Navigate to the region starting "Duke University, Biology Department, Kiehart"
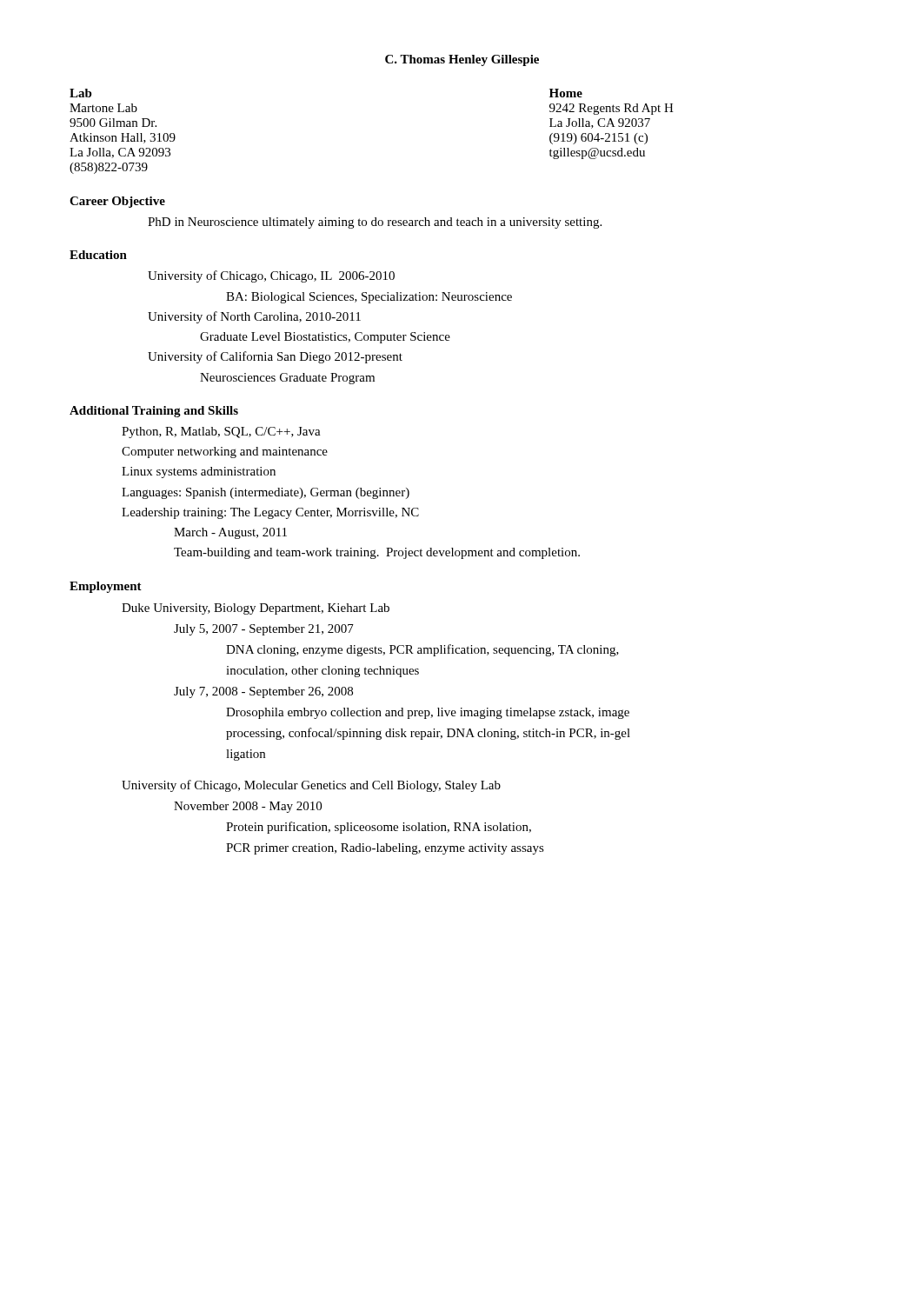The width and height of the screenshot is (924, 1304). pos(376,682)
